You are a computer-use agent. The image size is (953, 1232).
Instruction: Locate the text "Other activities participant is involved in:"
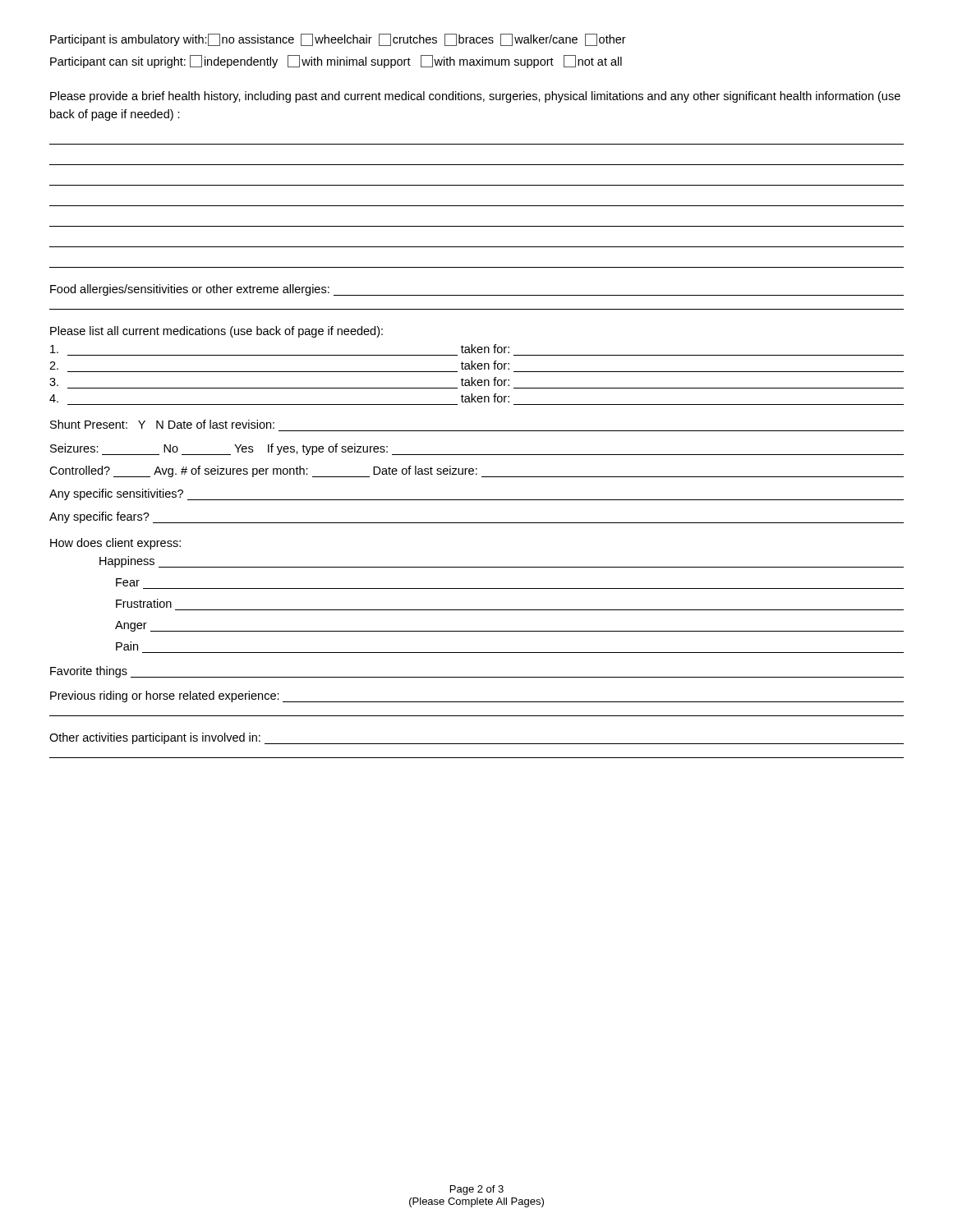pyautogui.click(x=476, y=737)
